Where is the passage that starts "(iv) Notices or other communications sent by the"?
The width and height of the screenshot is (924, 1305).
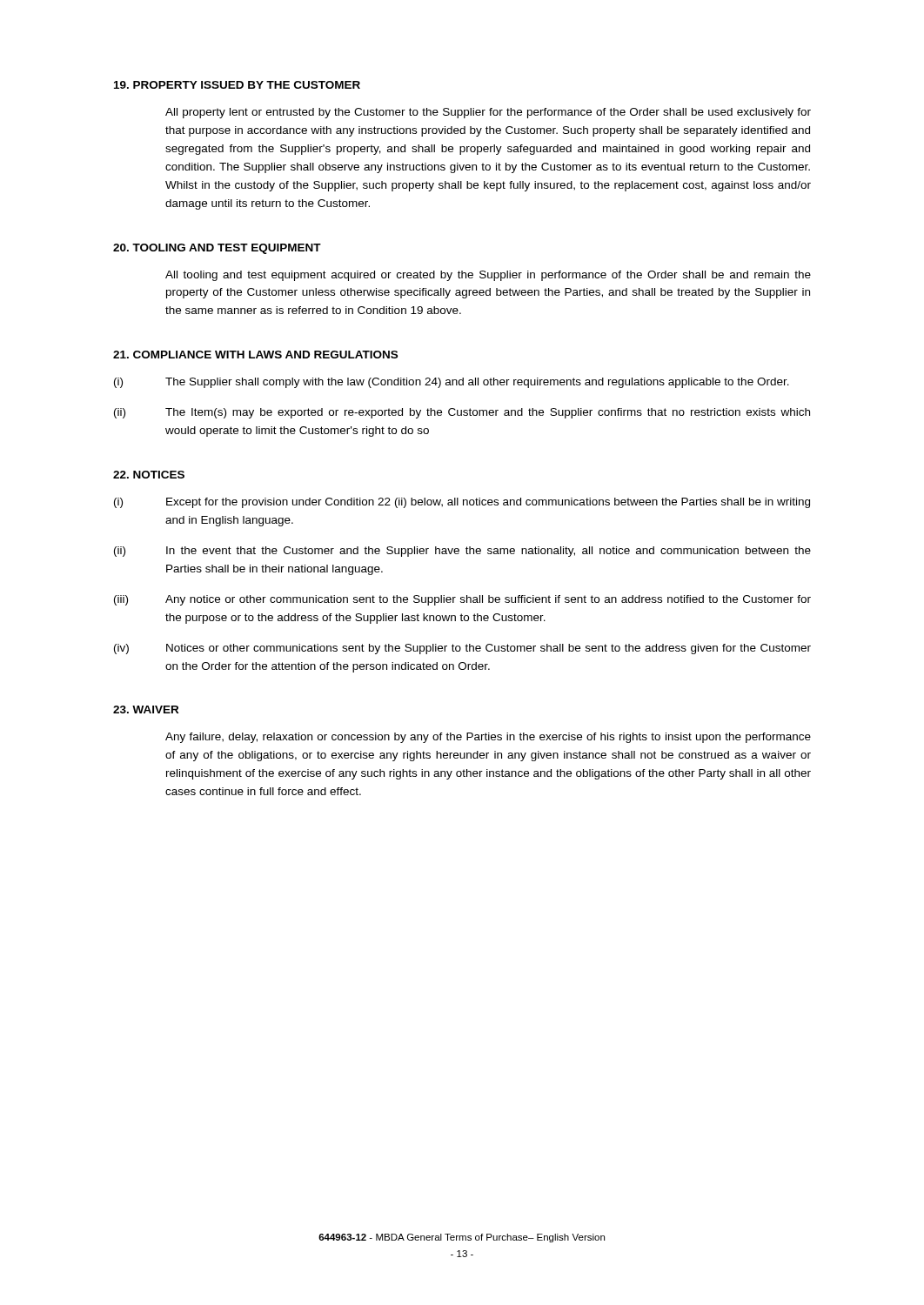pos(462,657)
